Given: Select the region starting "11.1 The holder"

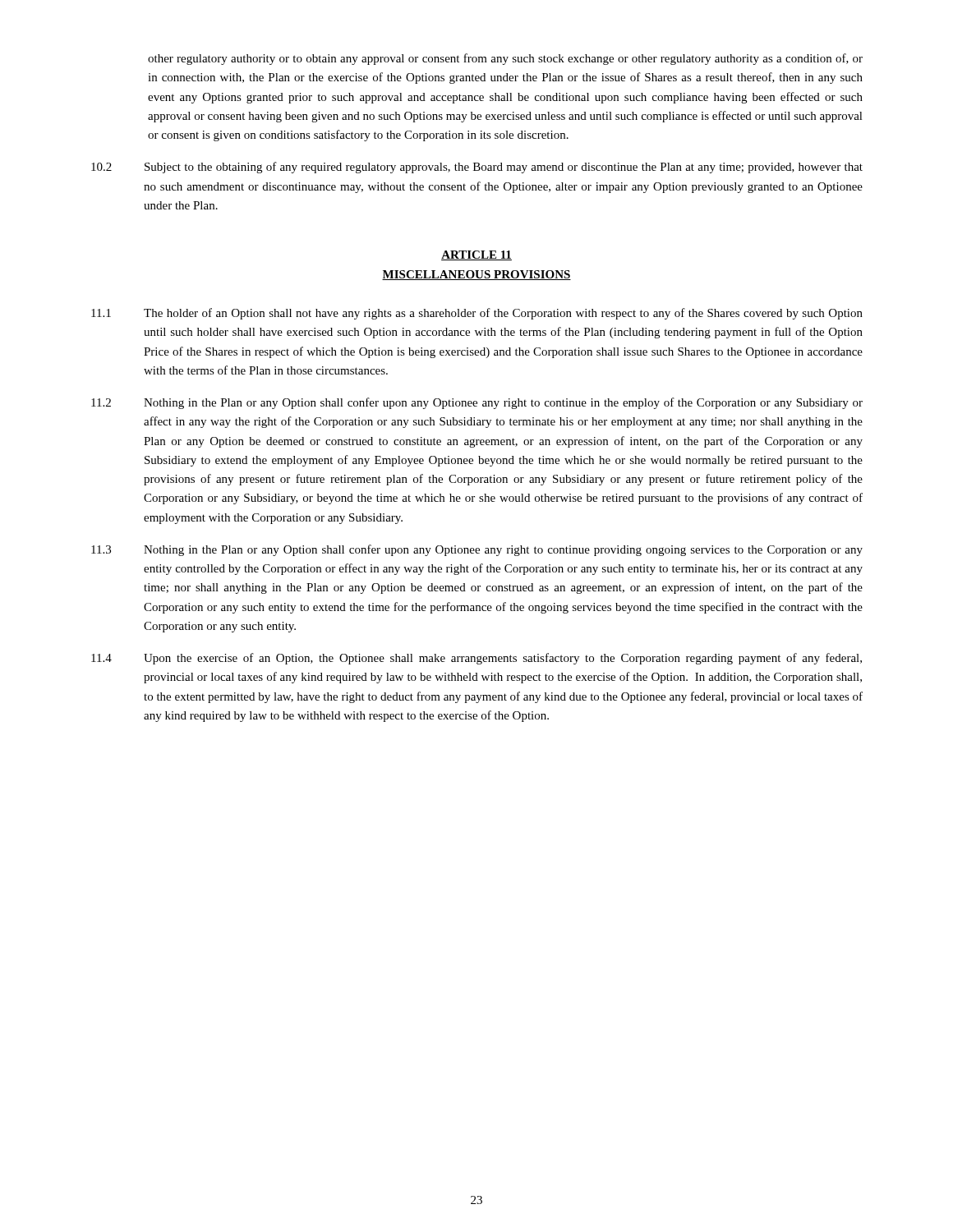Looking at the screenshot, I should (476, 342).
